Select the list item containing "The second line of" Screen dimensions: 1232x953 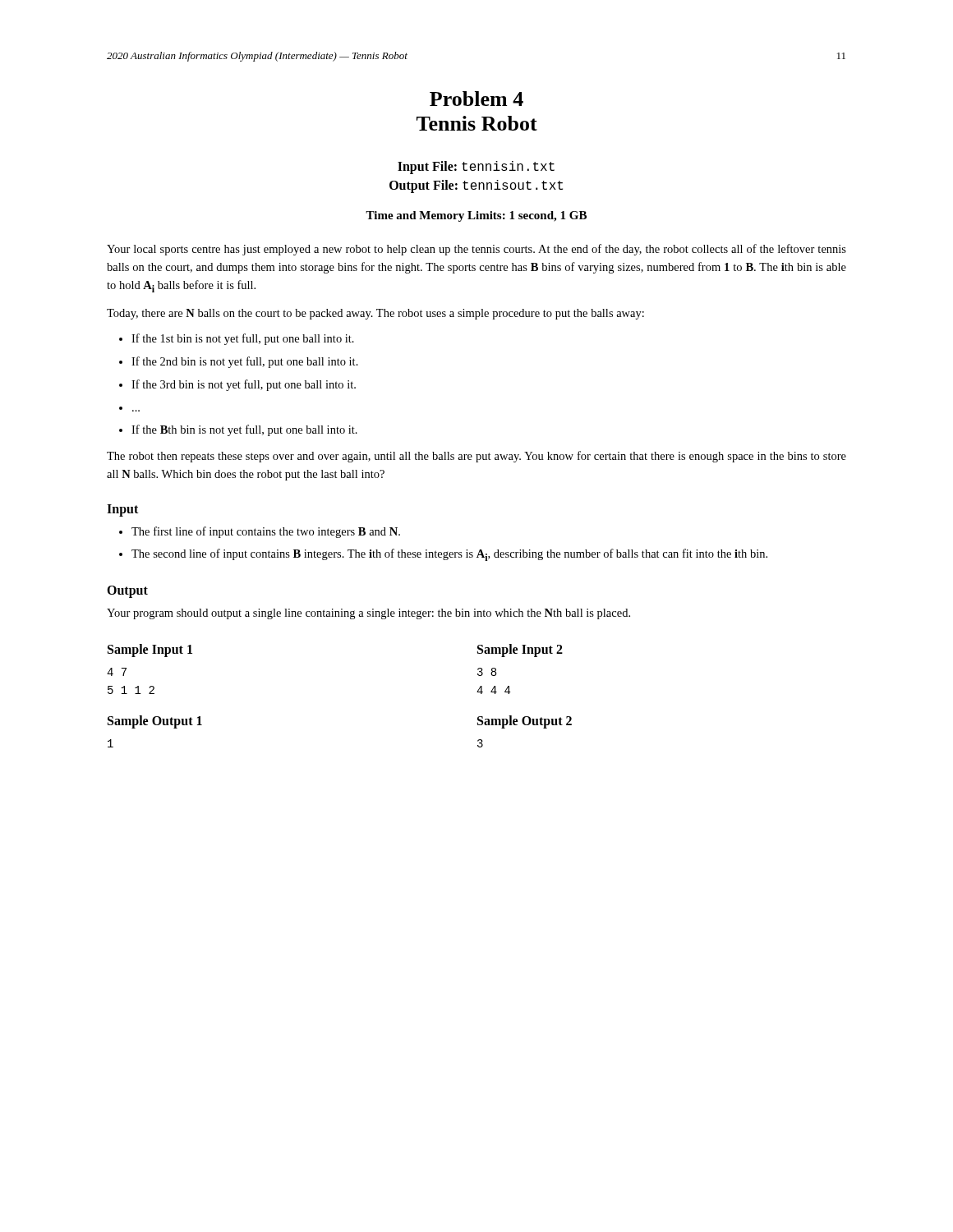[x=450, y=555]
